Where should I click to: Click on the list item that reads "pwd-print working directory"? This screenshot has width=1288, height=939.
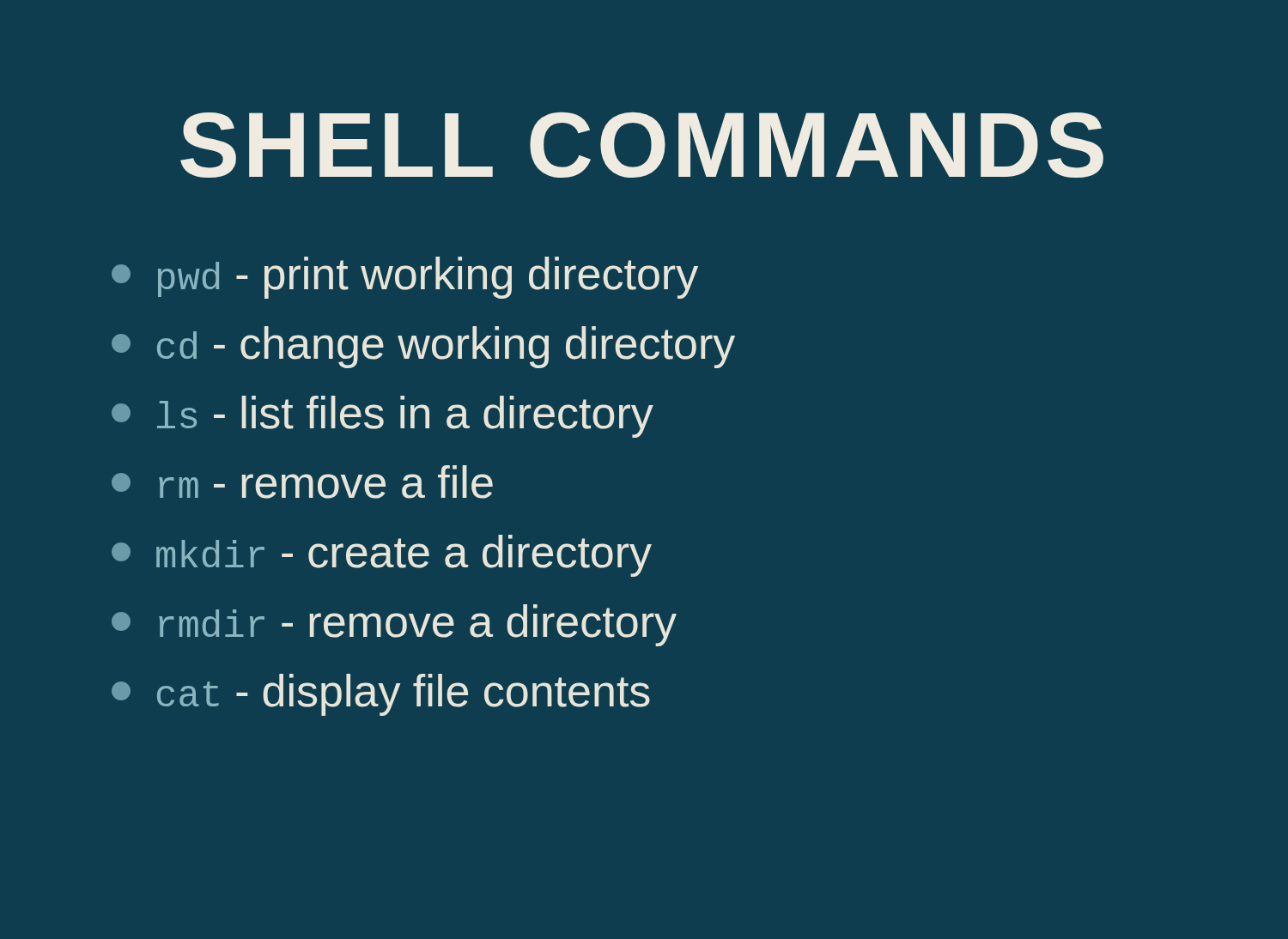[405, 274]
